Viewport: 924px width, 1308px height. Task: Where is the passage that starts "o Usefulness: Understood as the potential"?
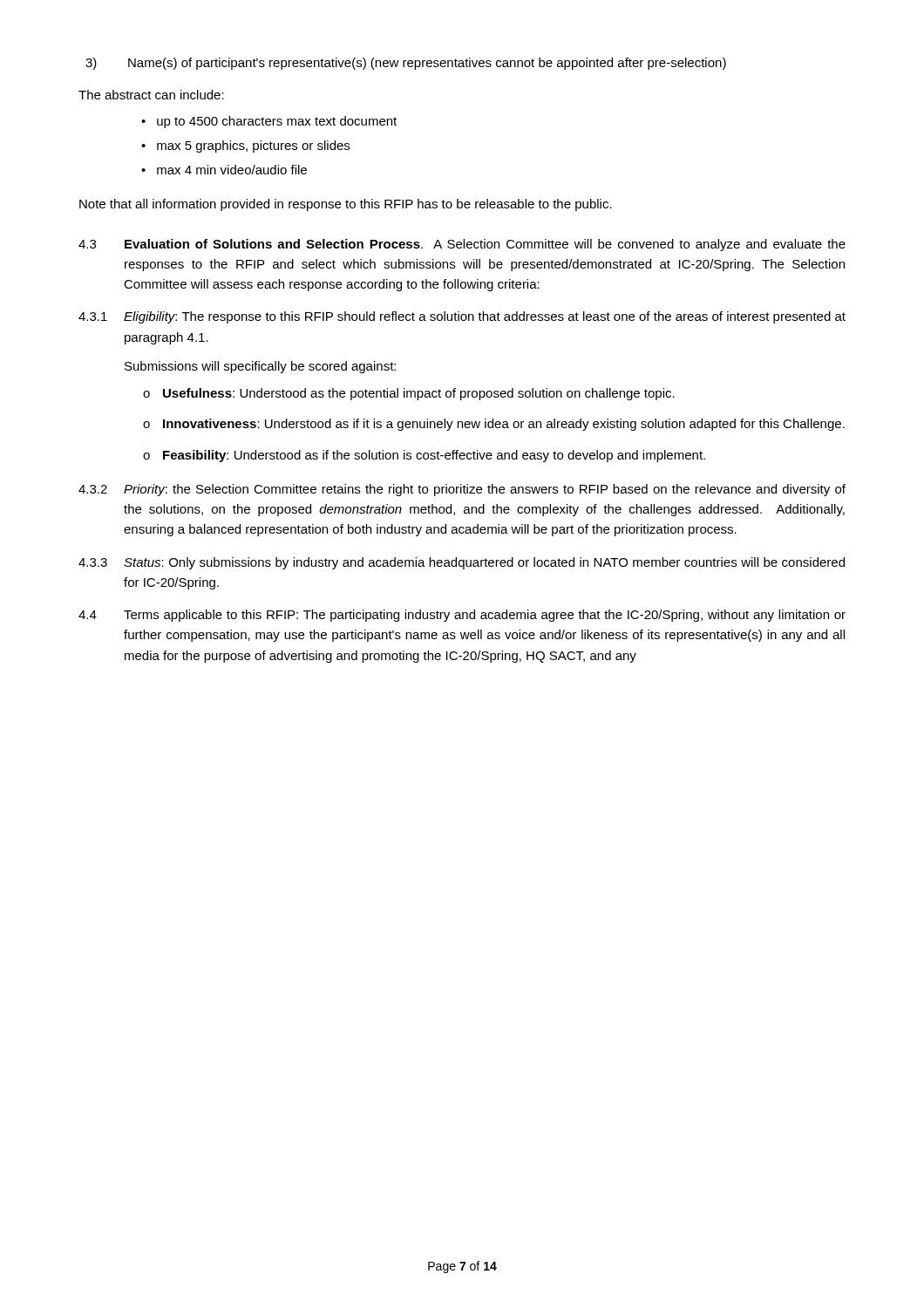pos(493,393)
